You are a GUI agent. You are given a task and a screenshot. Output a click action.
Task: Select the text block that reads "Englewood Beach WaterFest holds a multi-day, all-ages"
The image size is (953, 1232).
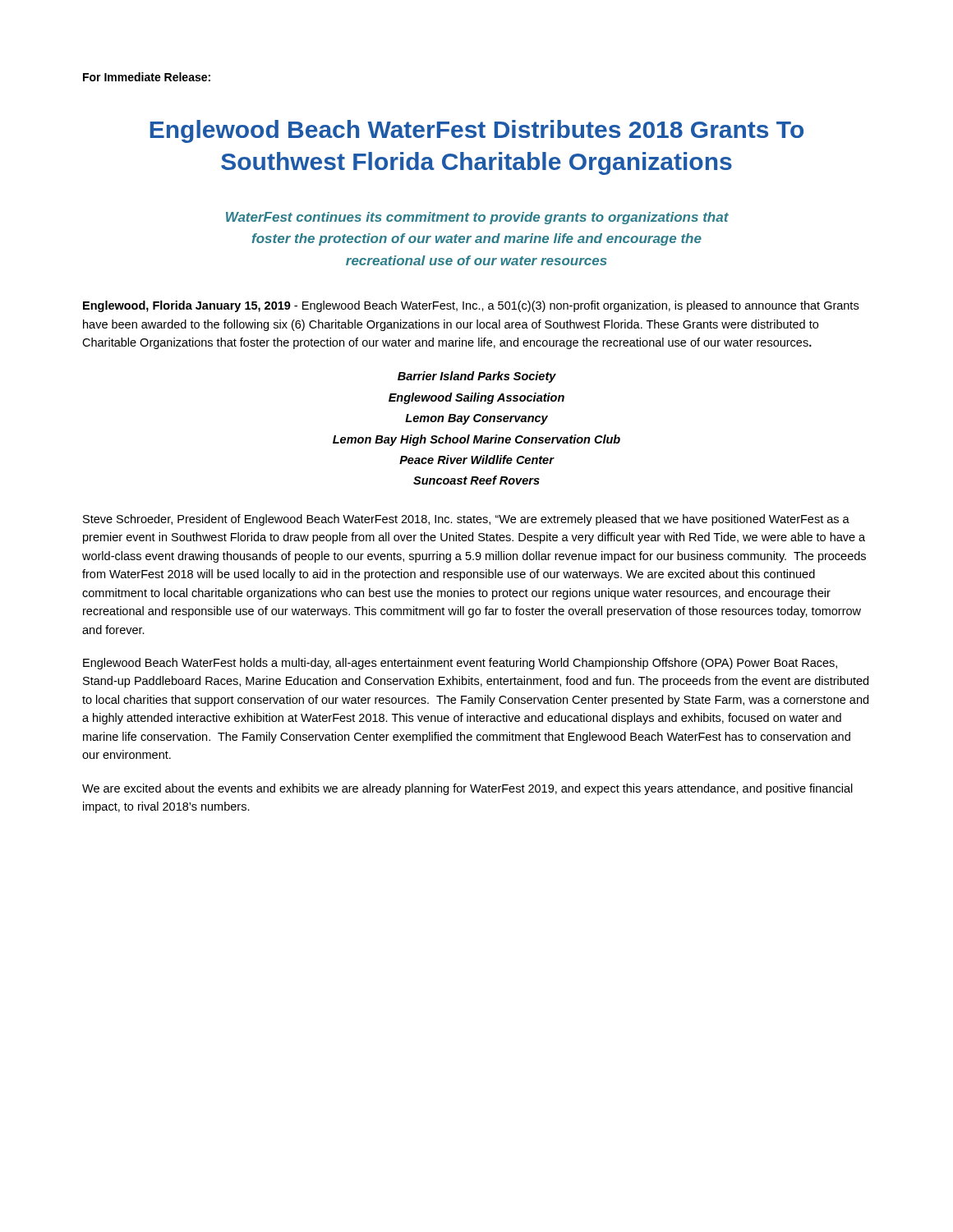[x=476, y=709]
